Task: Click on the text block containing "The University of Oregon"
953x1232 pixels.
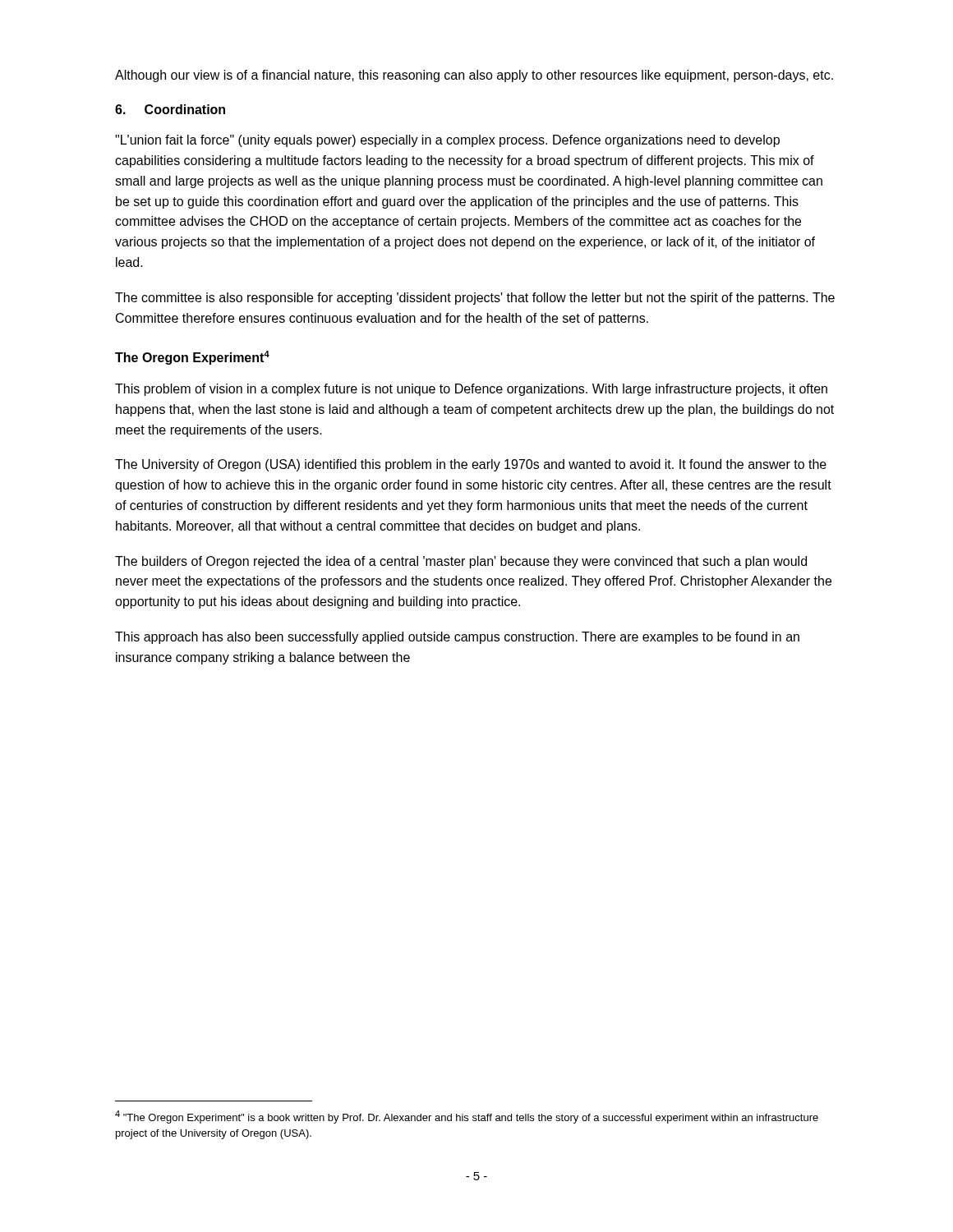Action: coord(473,495)
